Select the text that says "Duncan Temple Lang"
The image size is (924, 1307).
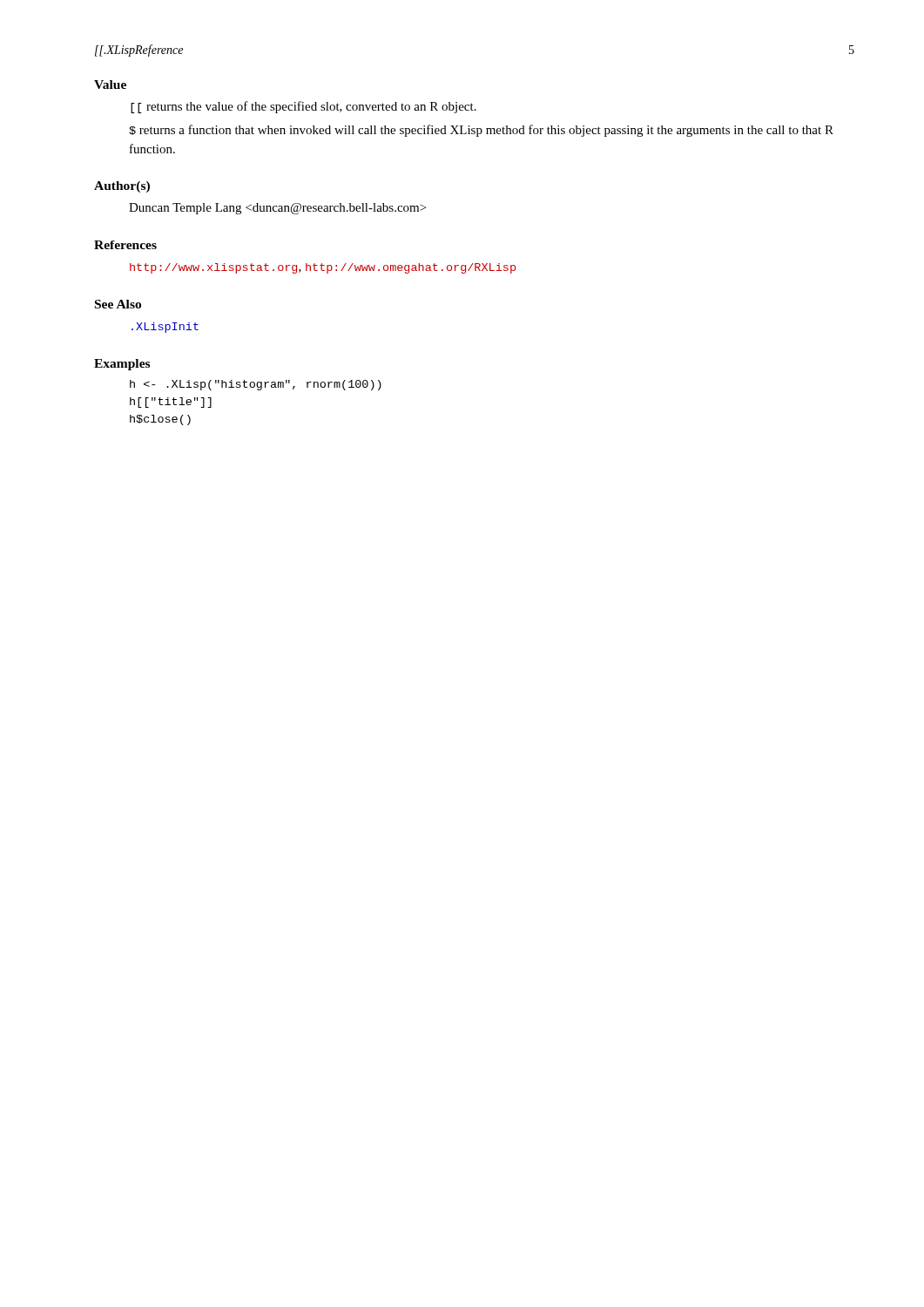tap(278, 208)
